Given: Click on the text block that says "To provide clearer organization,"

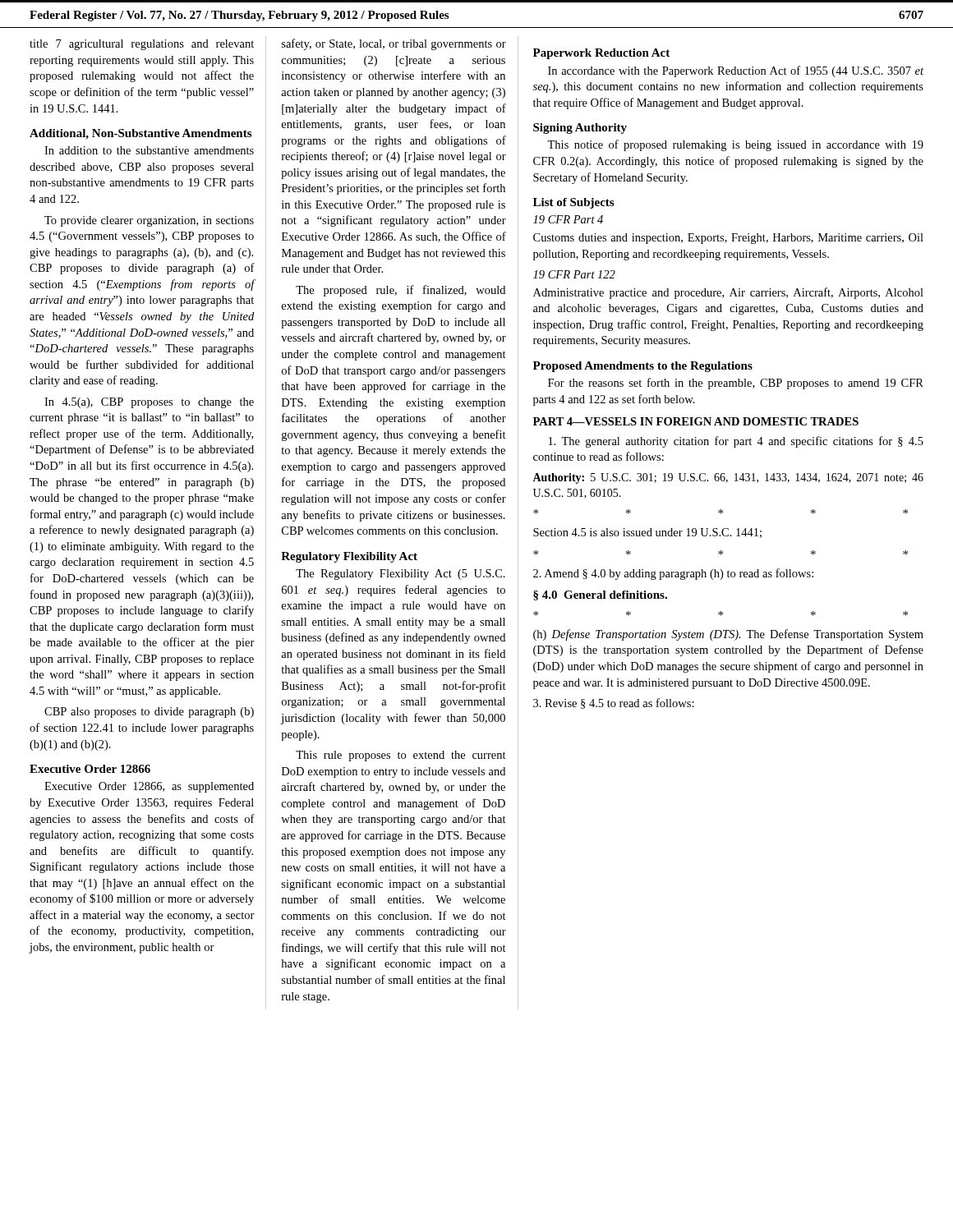Looking at the screenshot, I should tap(142, 300).
